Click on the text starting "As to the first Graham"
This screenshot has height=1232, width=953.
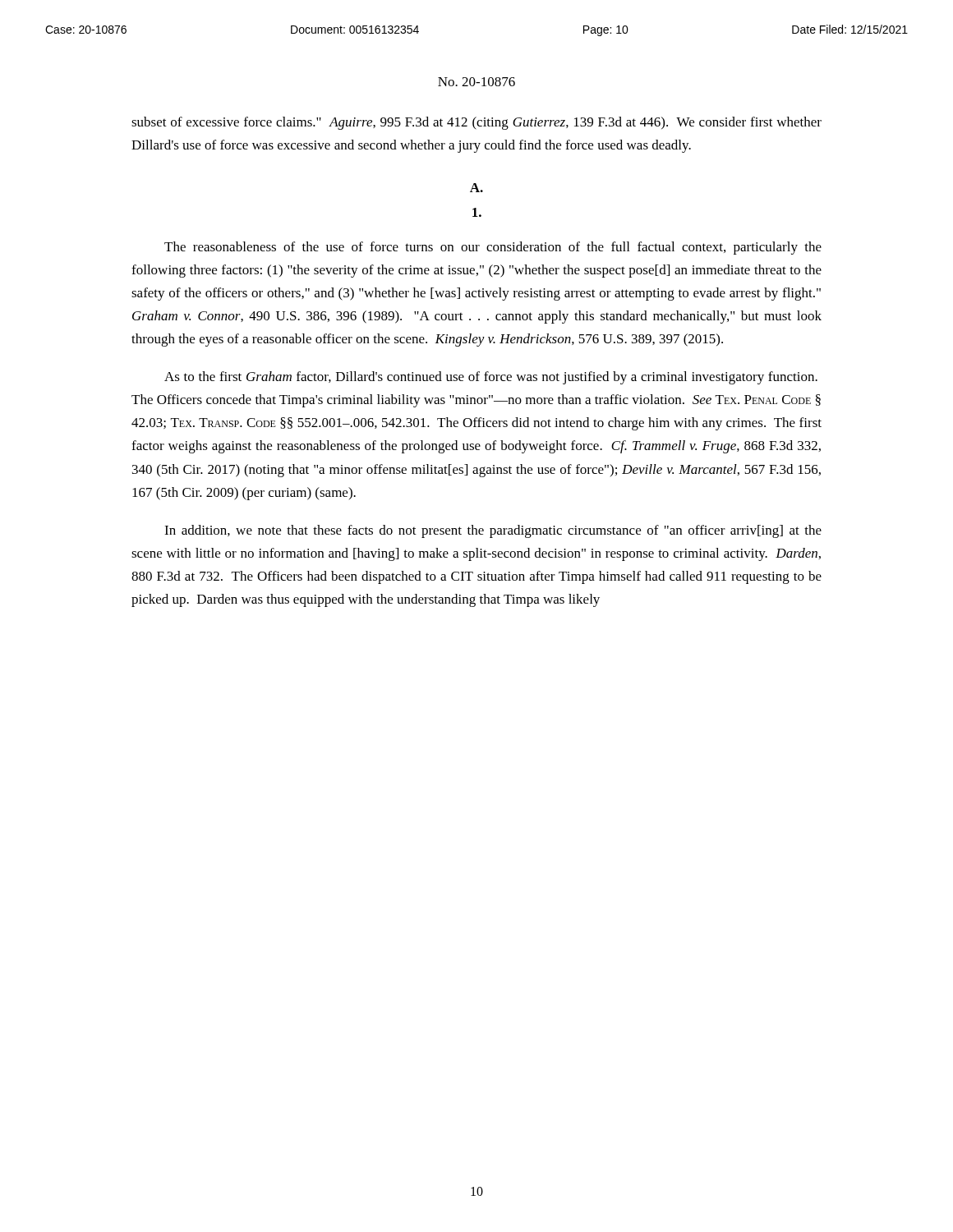pyautogui.click(x=476, y=434)
